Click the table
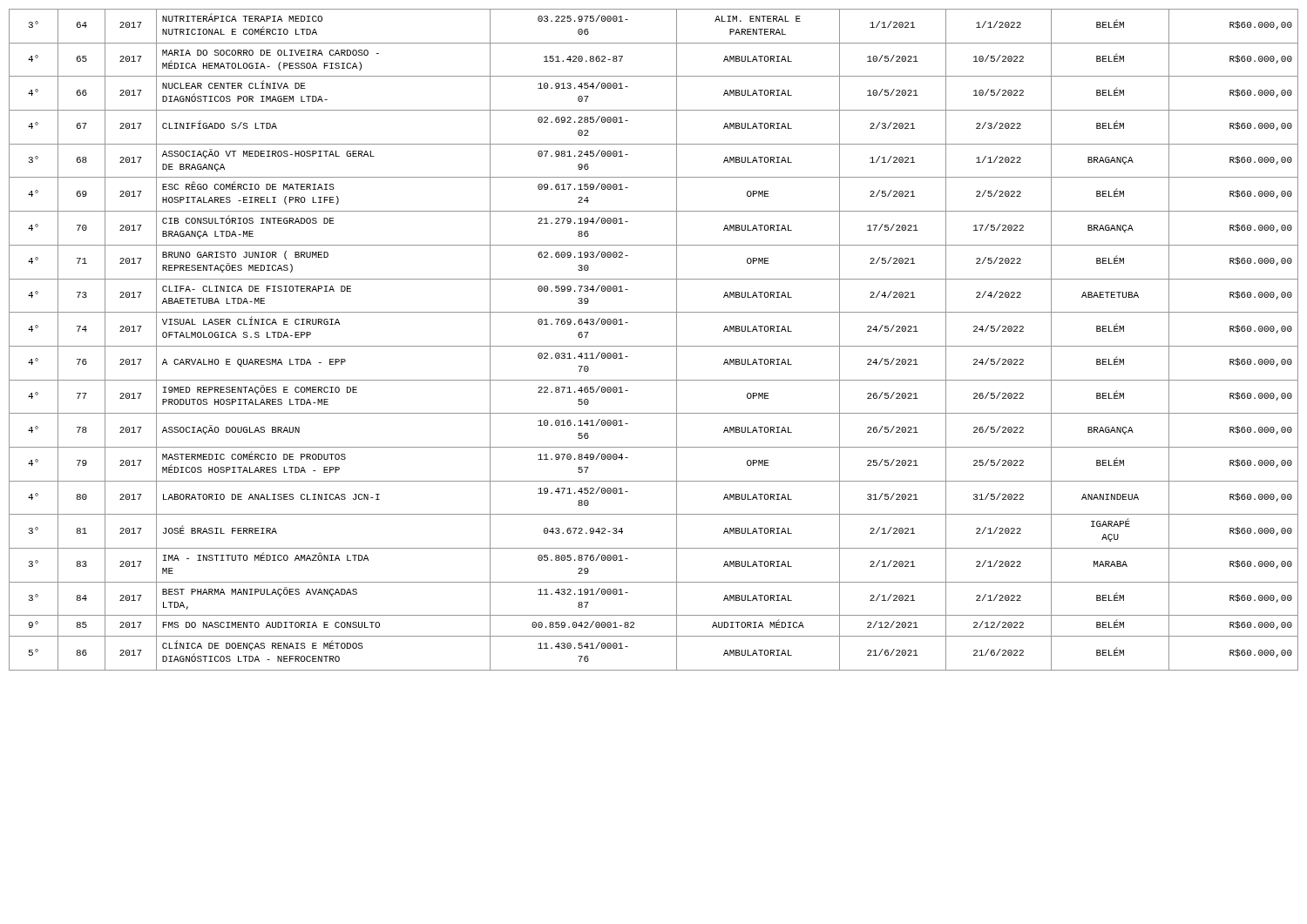 [654, 340]
